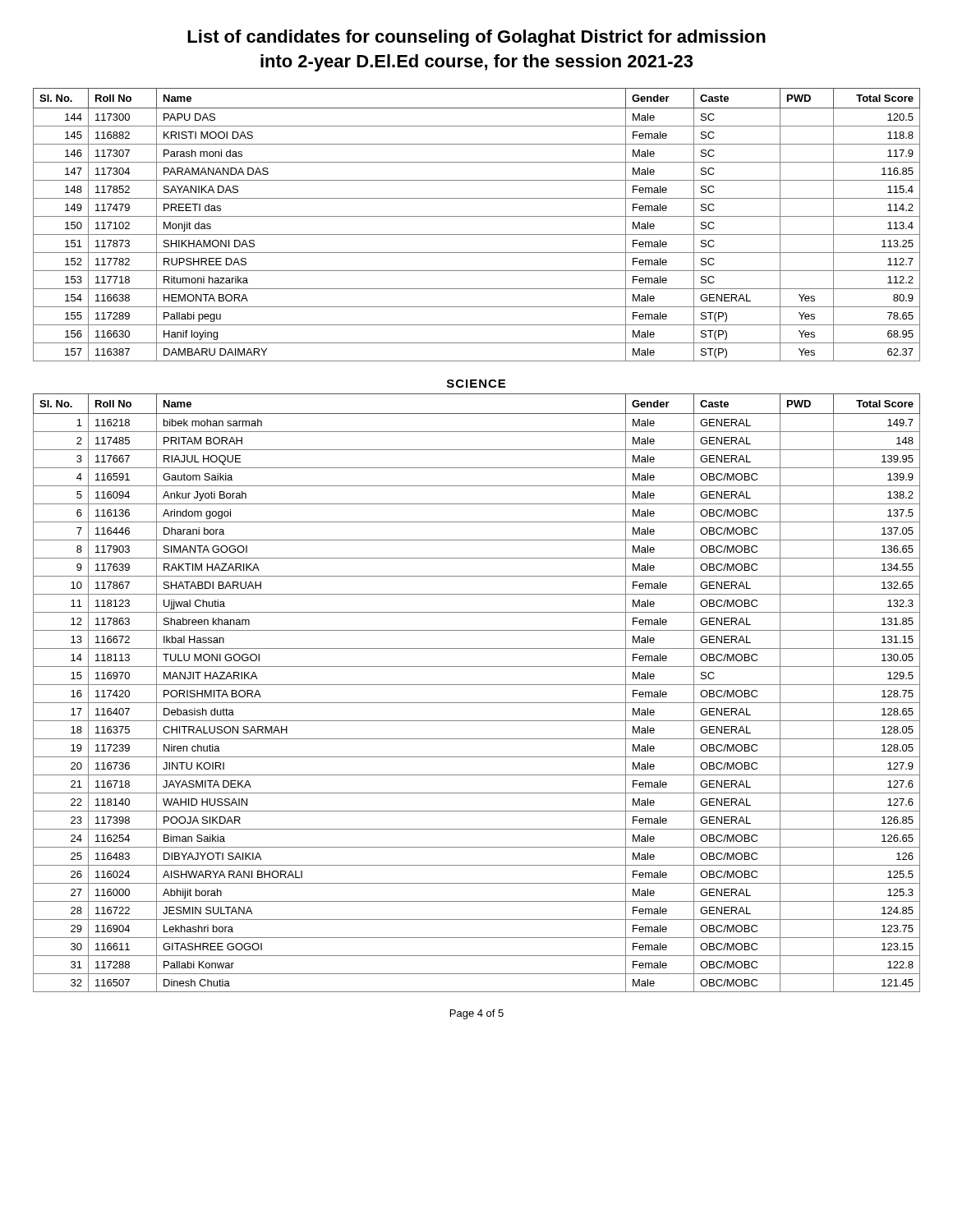Click the section header
The height and width of the screenshot is (1232, 953).
coord(476,383)
